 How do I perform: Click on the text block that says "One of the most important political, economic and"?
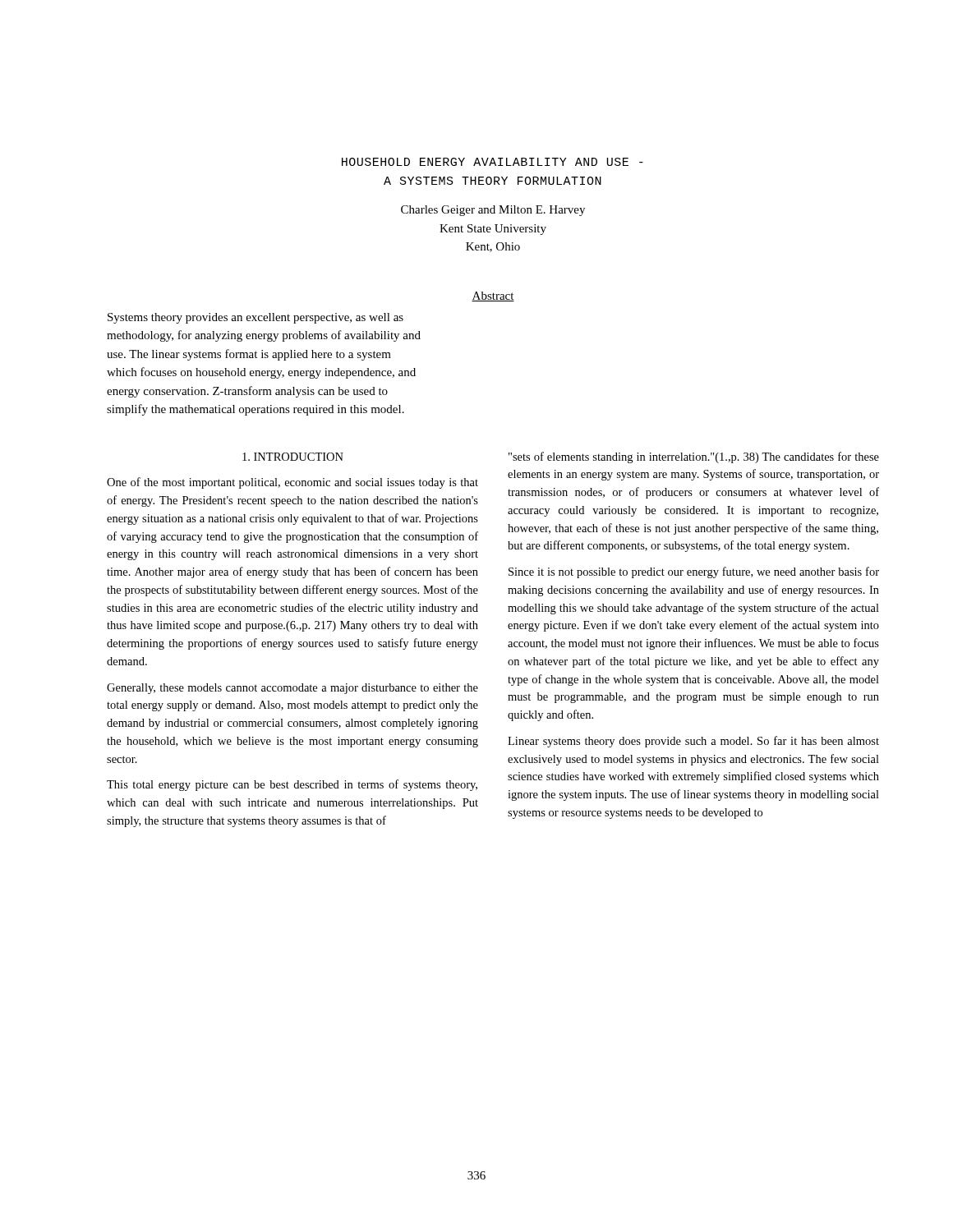[292, 652]
